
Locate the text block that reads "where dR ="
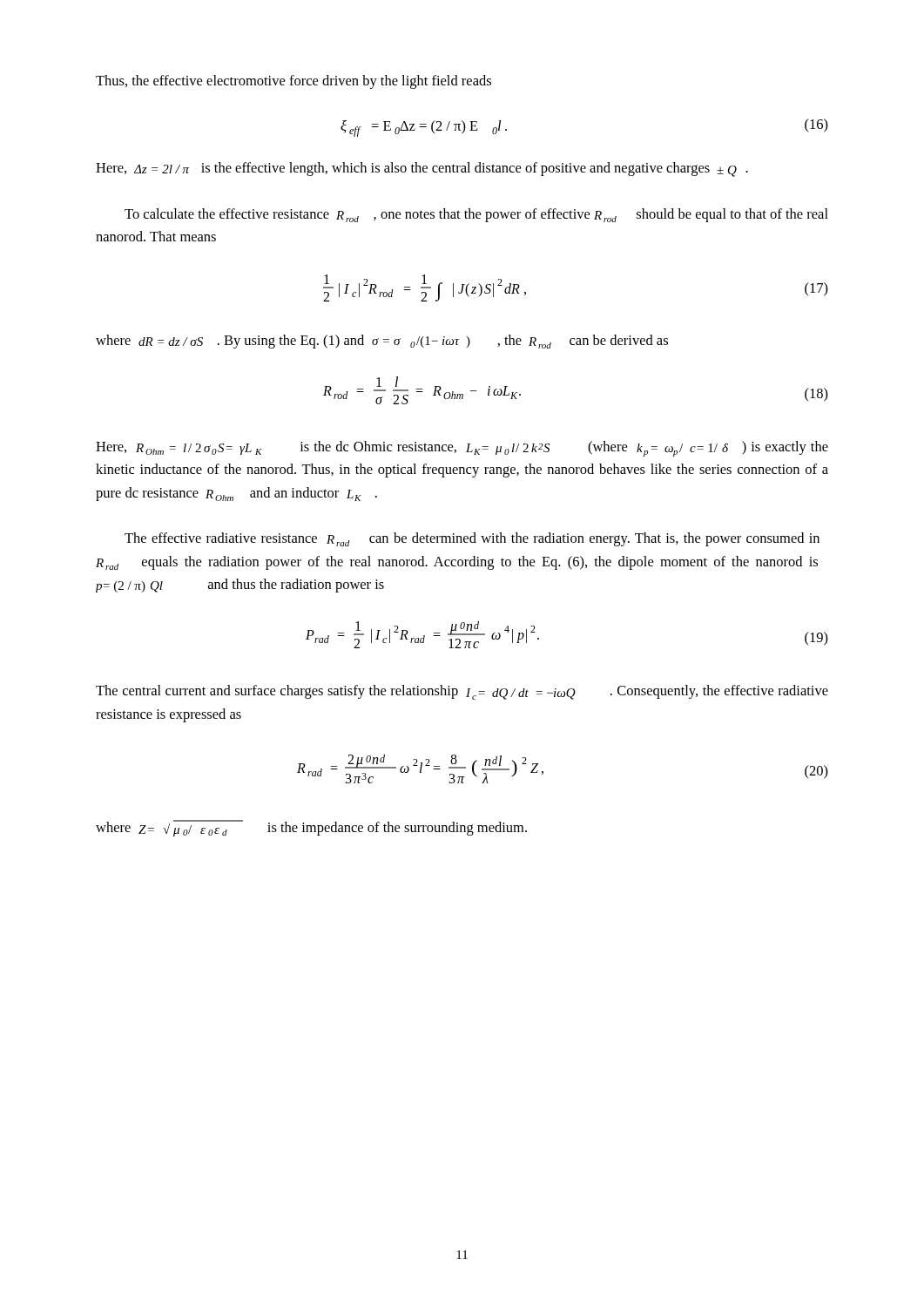point(382,341)
